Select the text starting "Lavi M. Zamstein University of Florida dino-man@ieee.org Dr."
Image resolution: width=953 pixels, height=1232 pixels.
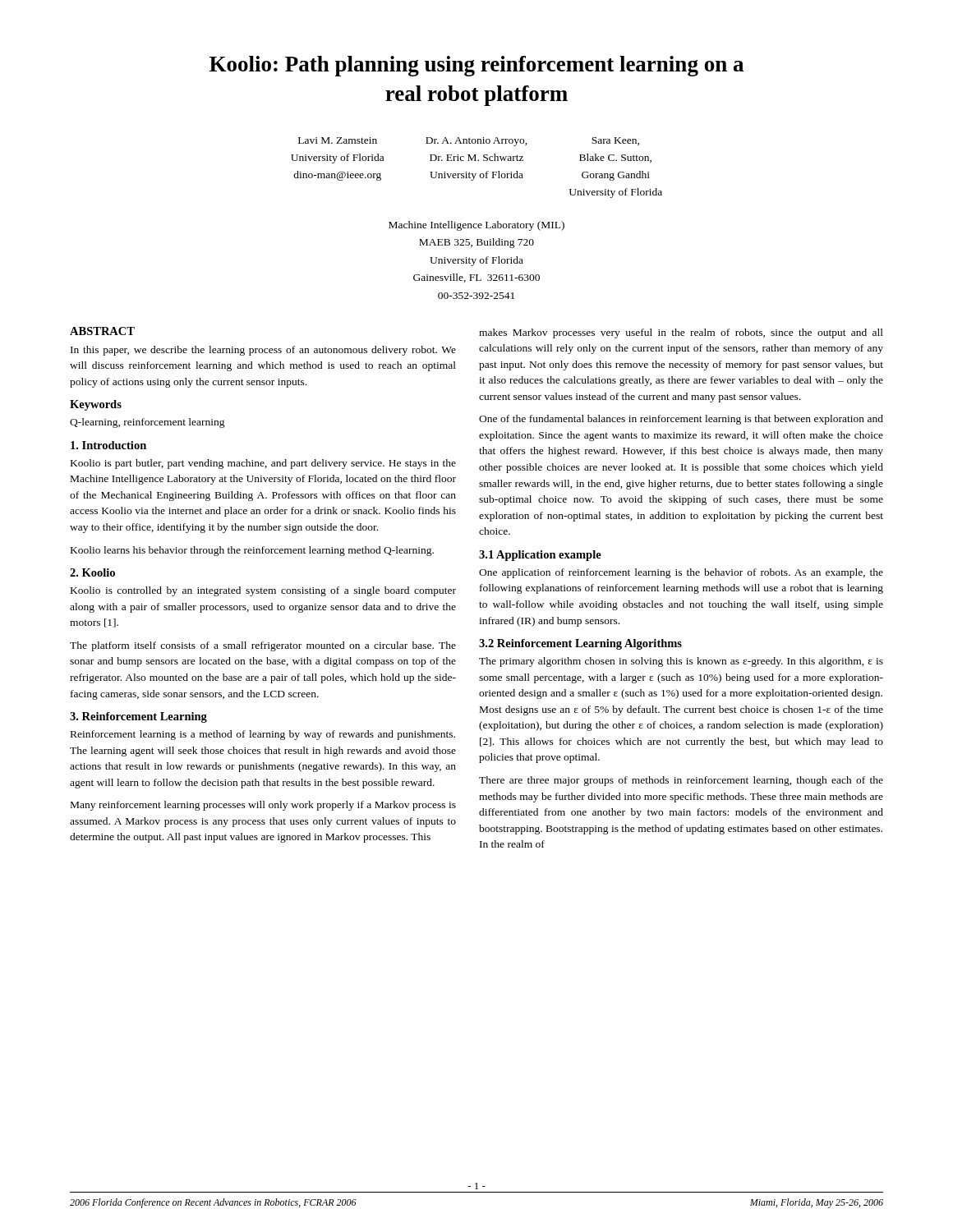[476, 166]
